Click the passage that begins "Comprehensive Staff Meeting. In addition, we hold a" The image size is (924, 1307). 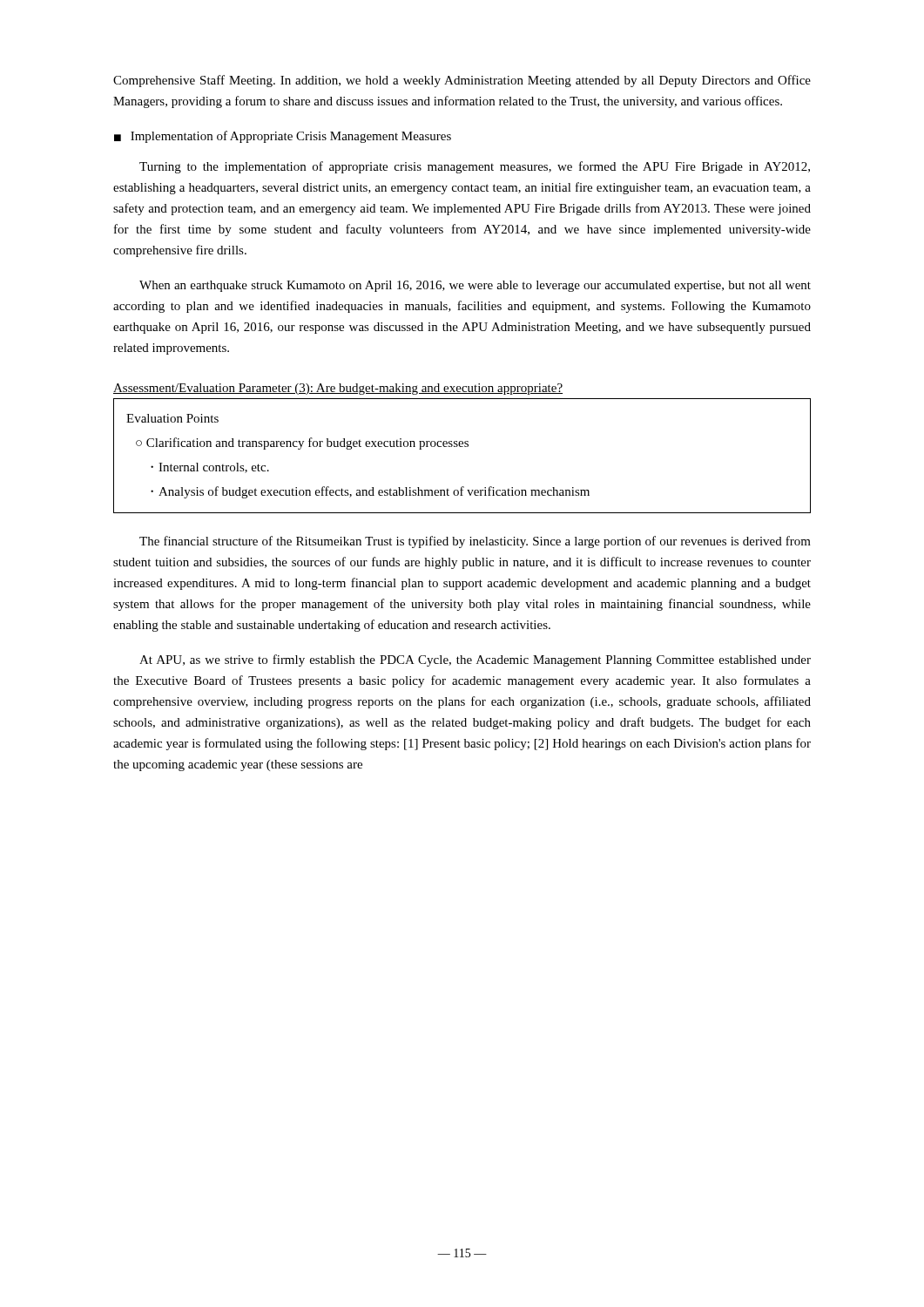click(462, 91)
